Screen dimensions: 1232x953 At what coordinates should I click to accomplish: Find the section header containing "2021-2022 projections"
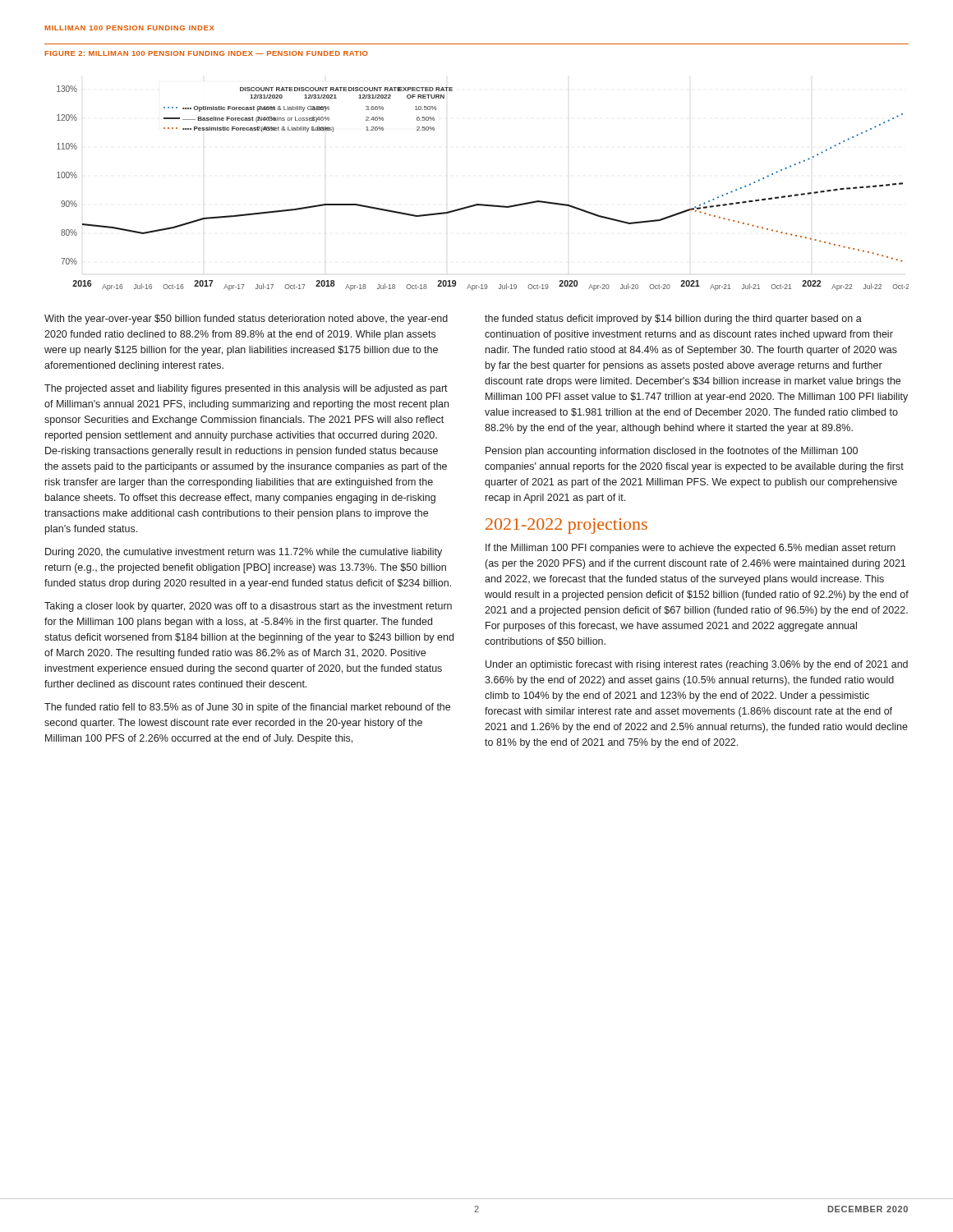tap(566, 524)
